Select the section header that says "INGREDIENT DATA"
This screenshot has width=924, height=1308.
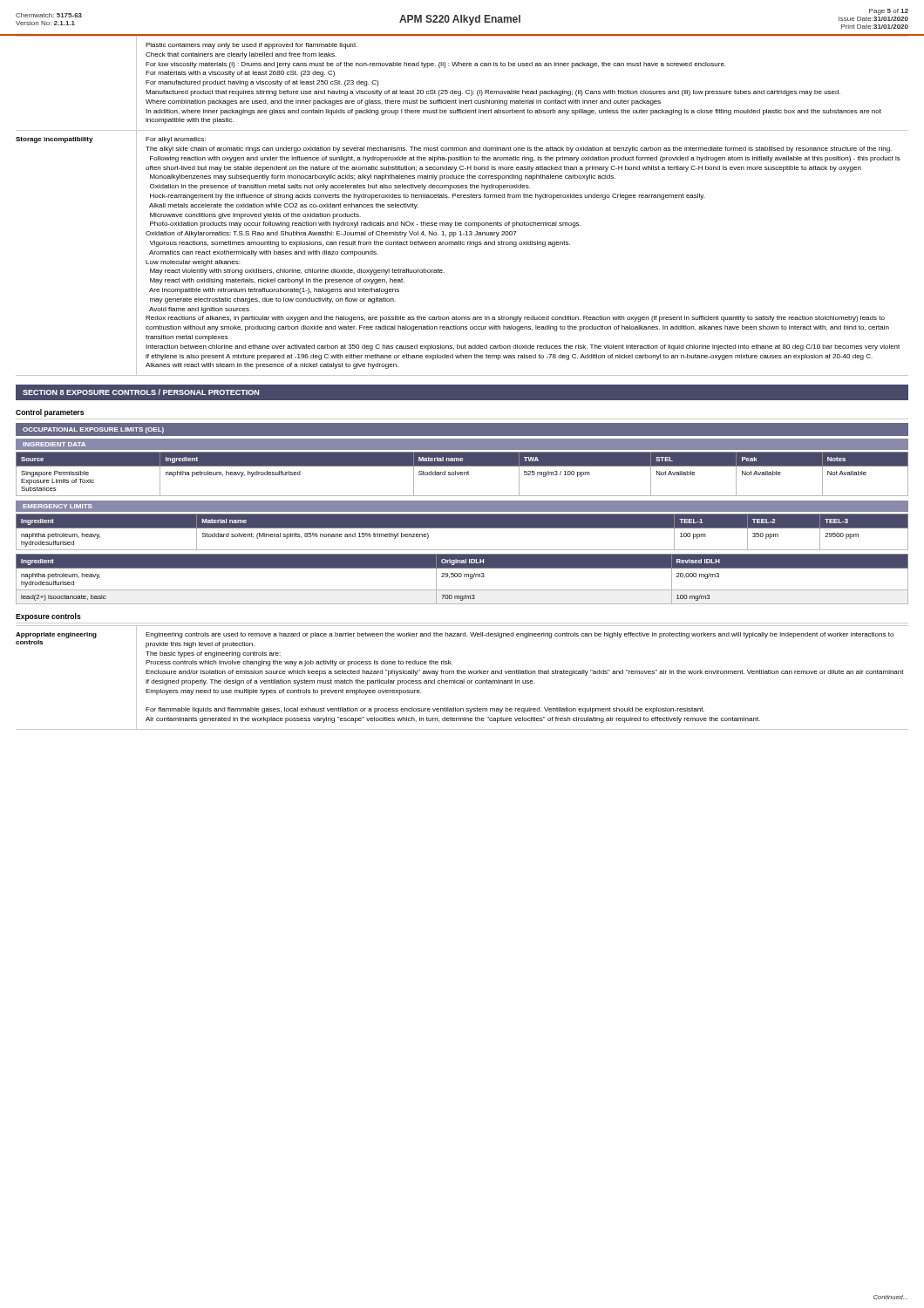pos(54,444)
